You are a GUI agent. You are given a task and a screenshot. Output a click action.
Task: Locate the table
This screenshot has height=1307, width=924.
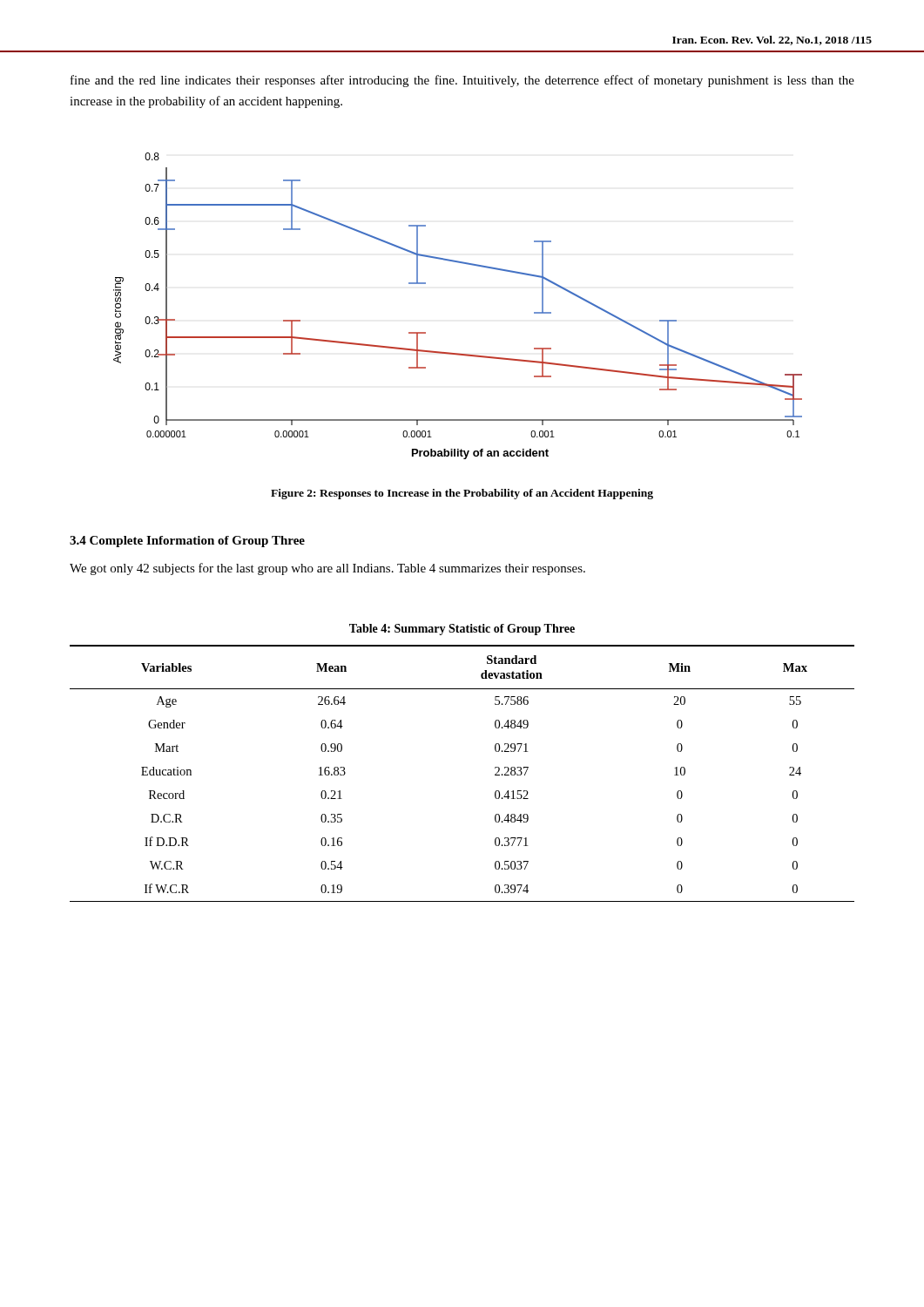(462, 773)
